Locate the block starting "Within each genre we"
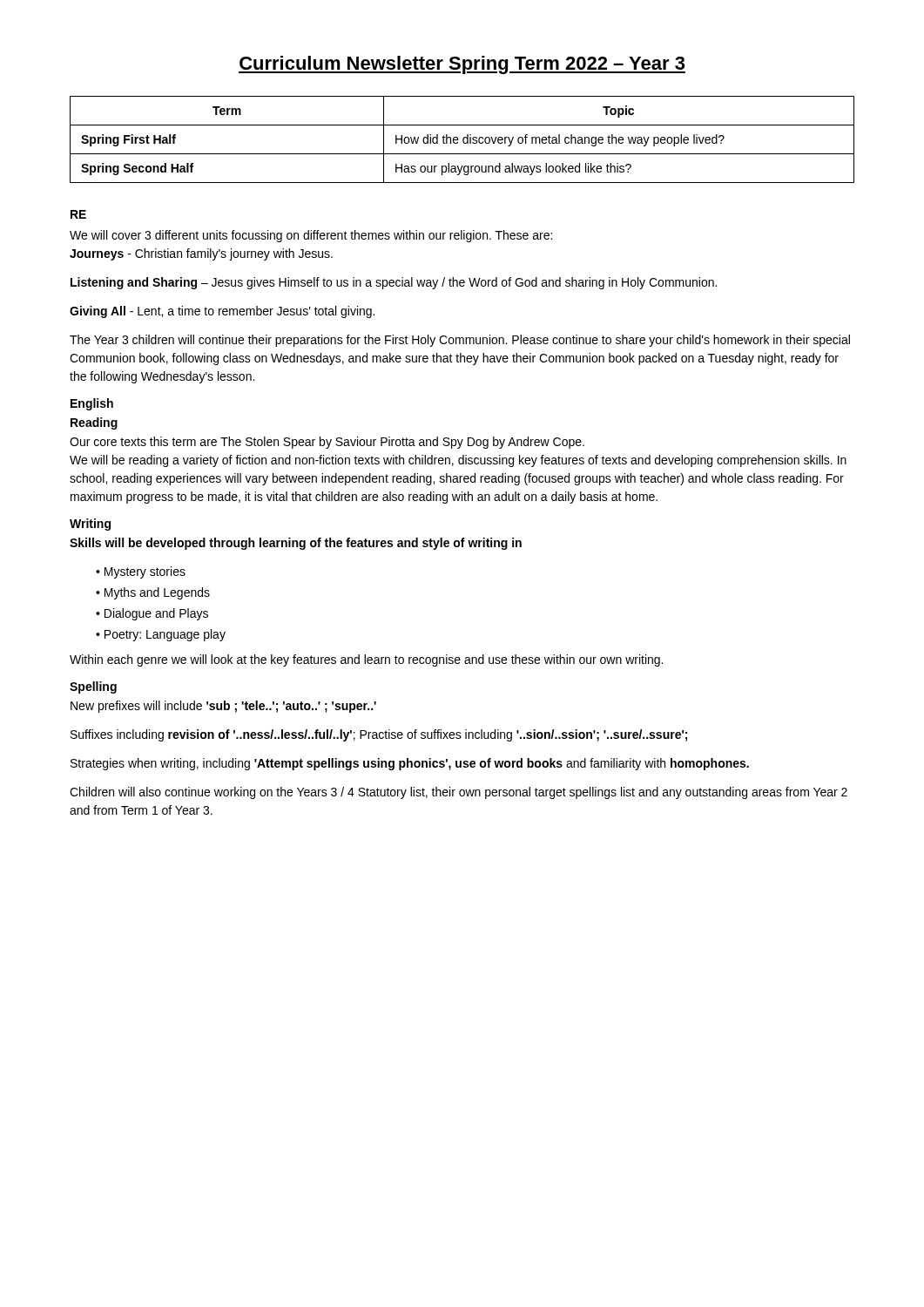The width and height of the screenshot is (924, 1307). [462, 660]
